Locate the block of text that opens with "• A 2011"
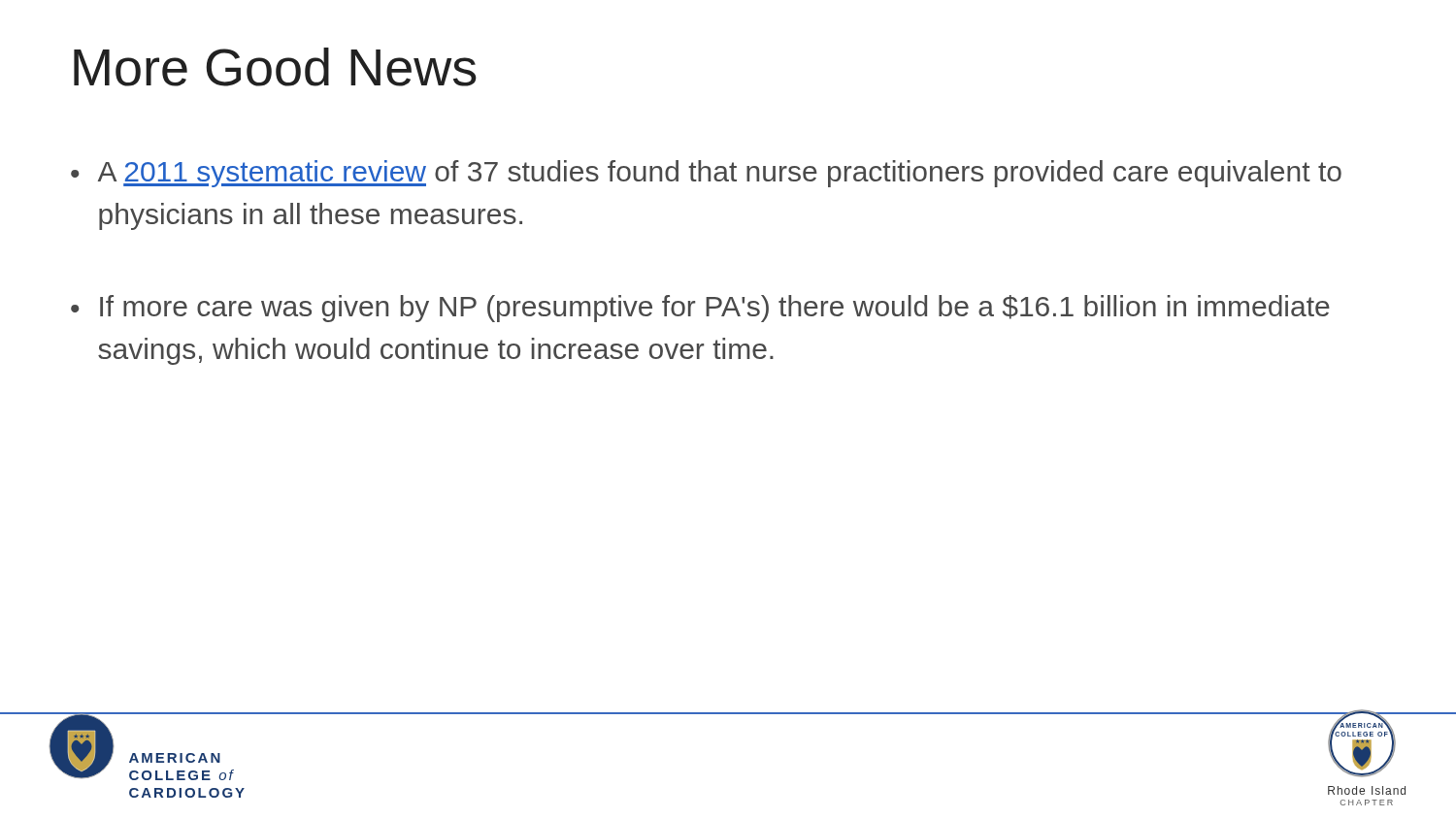The height and width of the screenshot is (819, 1456). [x=728, y=193]
